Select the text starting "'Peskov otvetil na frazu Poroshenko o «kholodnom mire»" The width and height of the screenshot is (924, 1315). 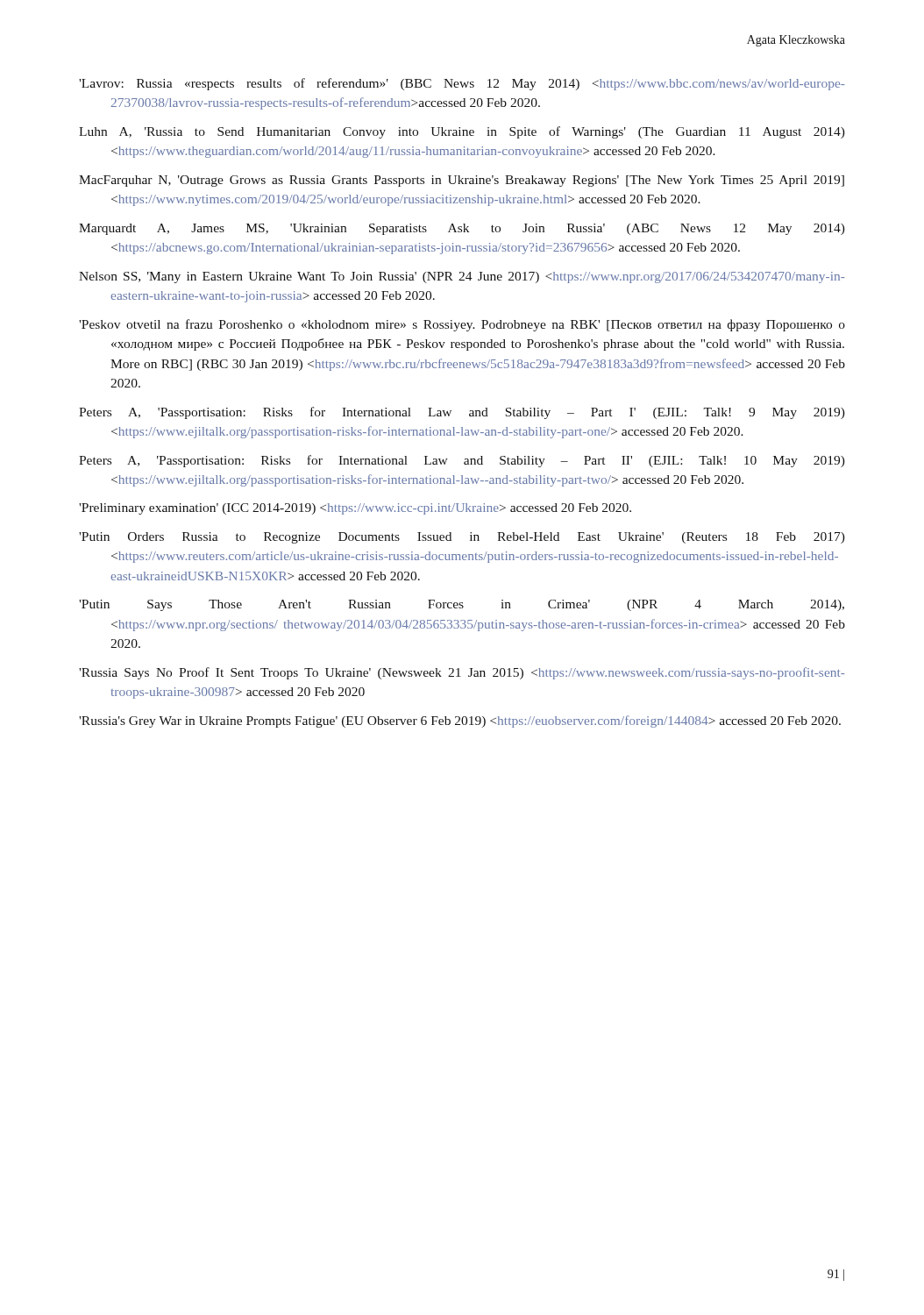coord(462,353)
